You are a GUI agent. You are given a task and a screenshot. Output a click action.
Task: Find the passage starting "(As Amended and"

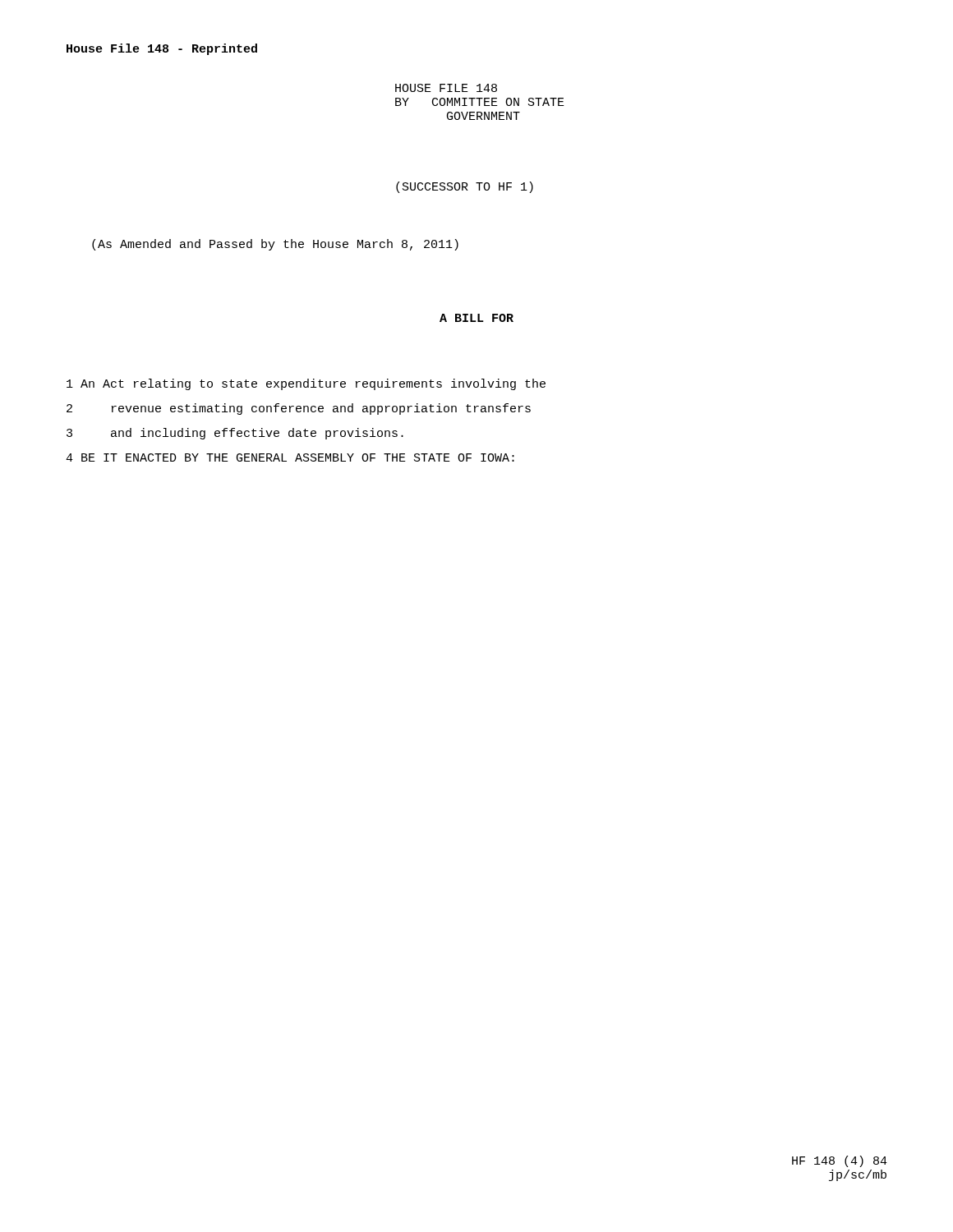tap(275, 245)
